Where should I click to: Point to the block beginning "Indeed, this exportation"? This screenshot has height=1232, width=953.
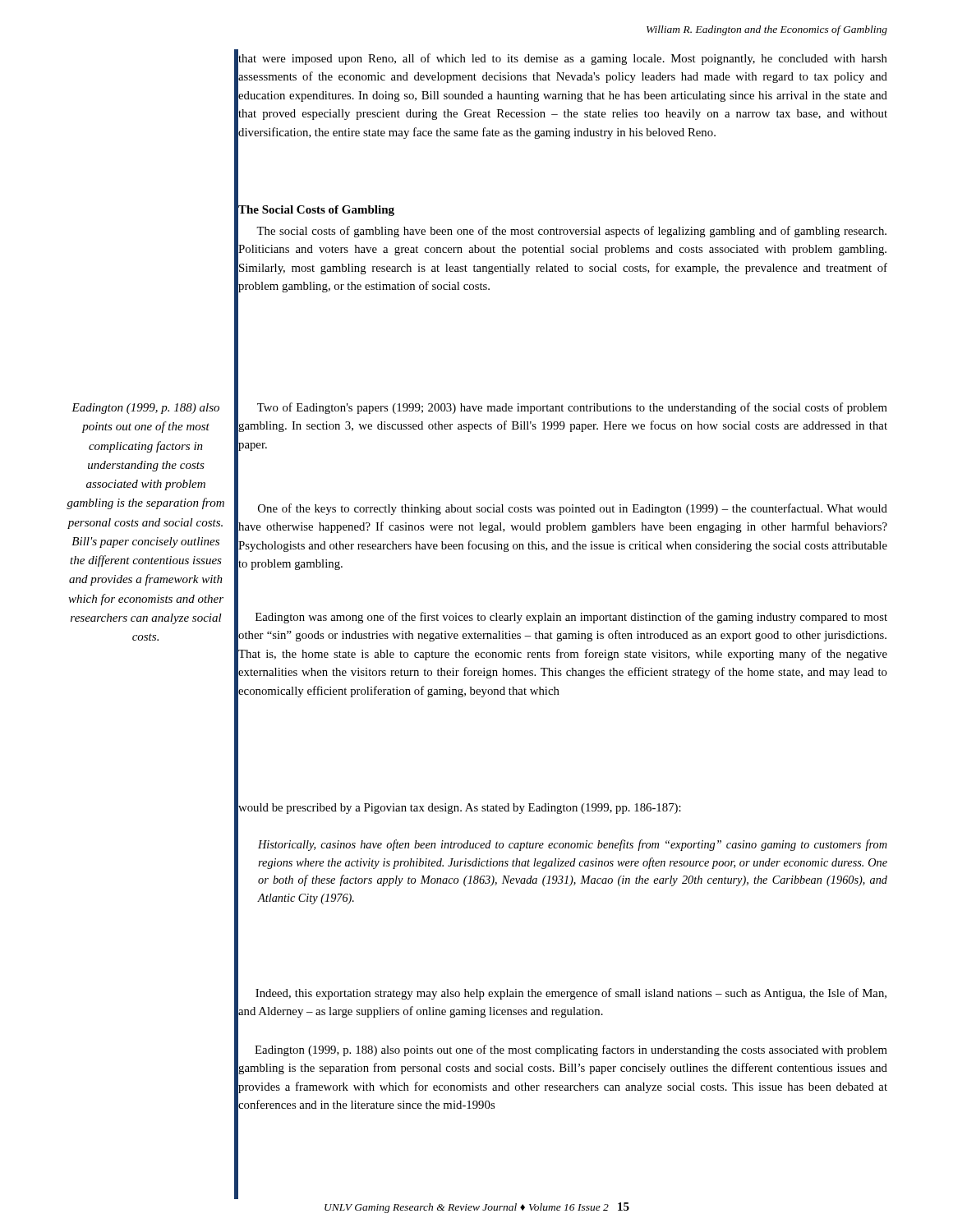click(x=563, y=1002)
